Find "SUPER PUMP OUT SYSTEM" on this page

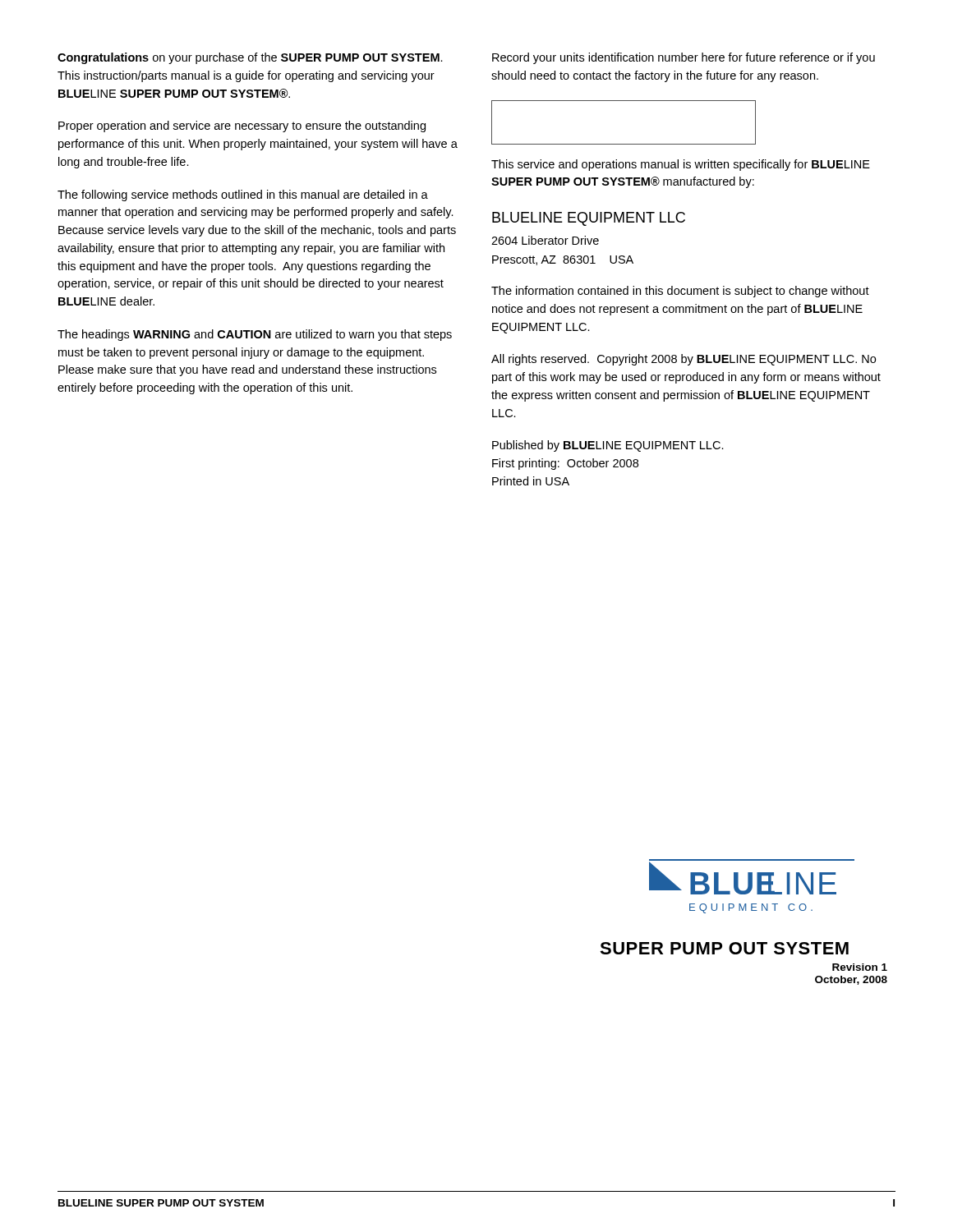[725, 948]
